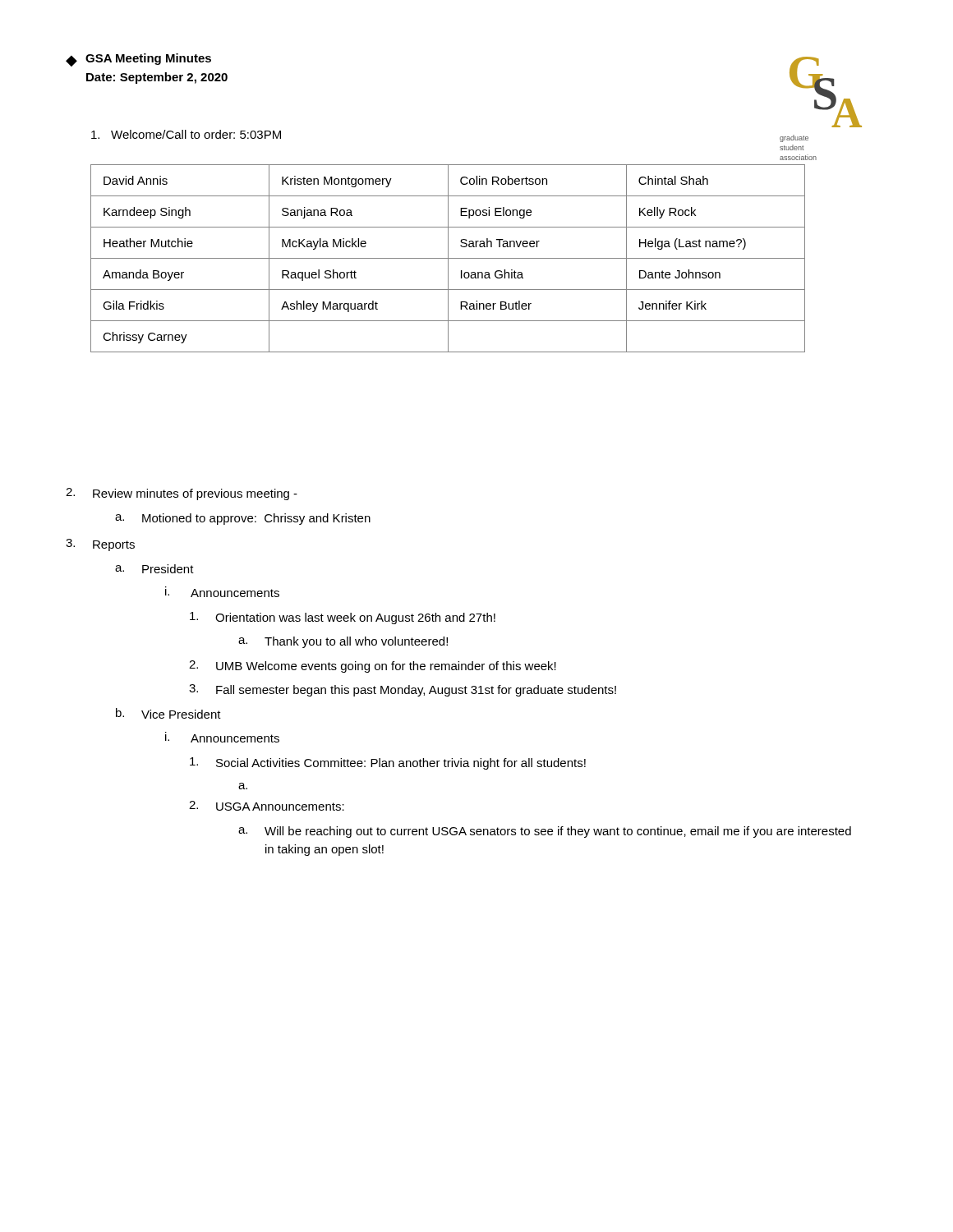Find a logo
This screenshot has width=953, height=1232.
(x=830, y=104)
